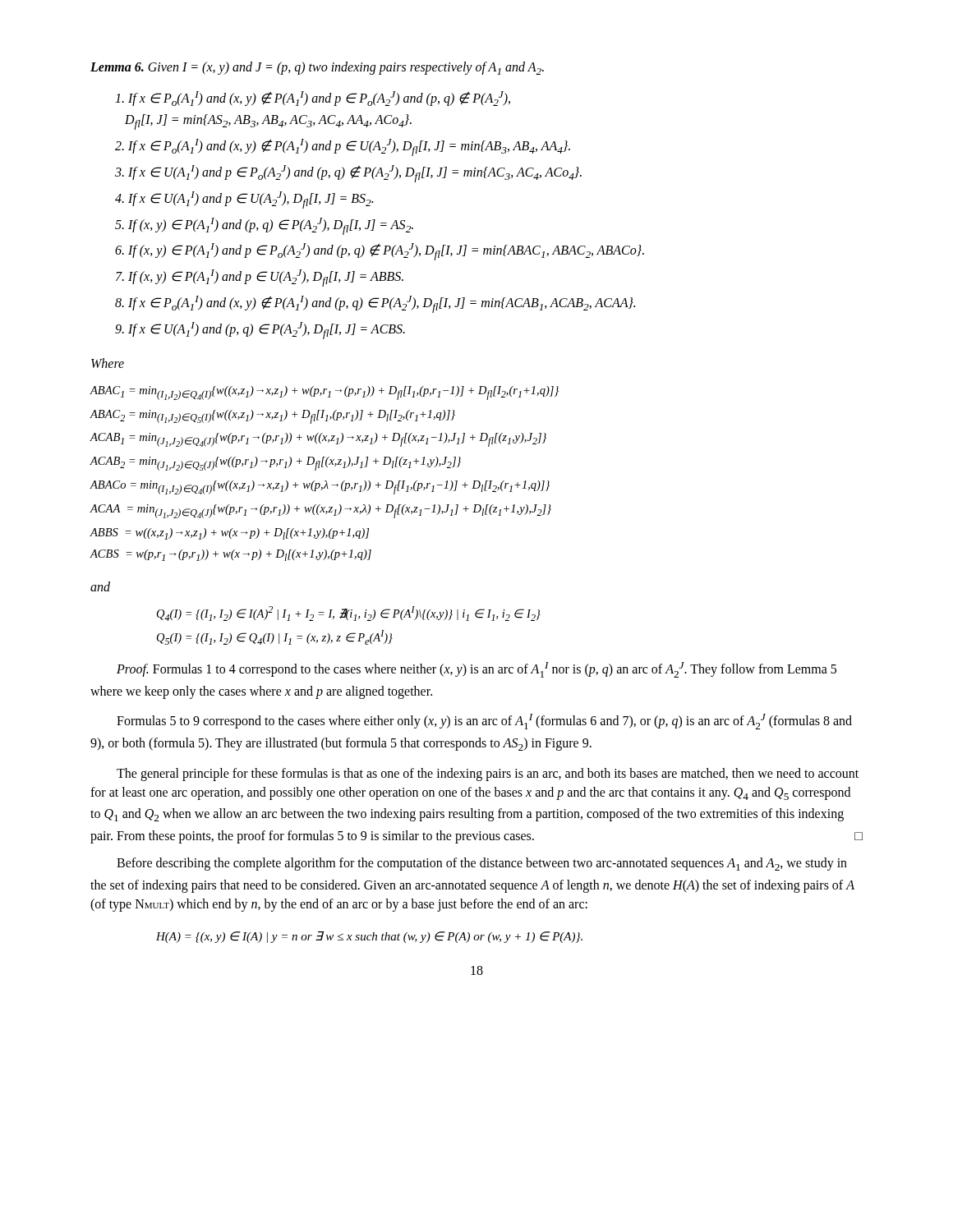Select the passage starting "2. If x ∈ Po(A1I) and"
The height and width of the screenshot is (1232, 953).
[343, 146]
